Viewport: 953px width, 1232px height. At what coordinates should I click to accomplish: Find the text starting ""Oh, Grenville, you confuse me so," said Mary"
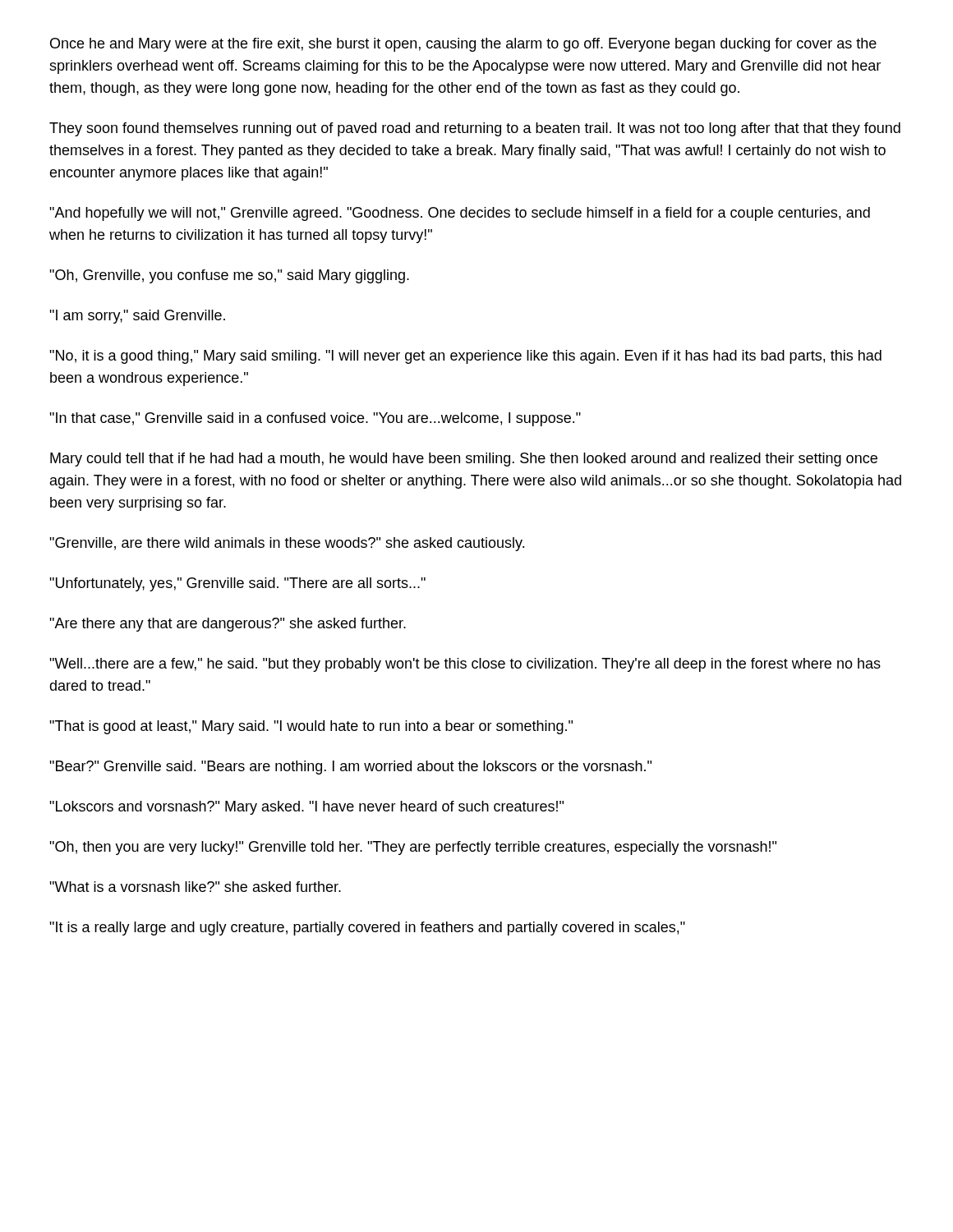tap(230, 275)
